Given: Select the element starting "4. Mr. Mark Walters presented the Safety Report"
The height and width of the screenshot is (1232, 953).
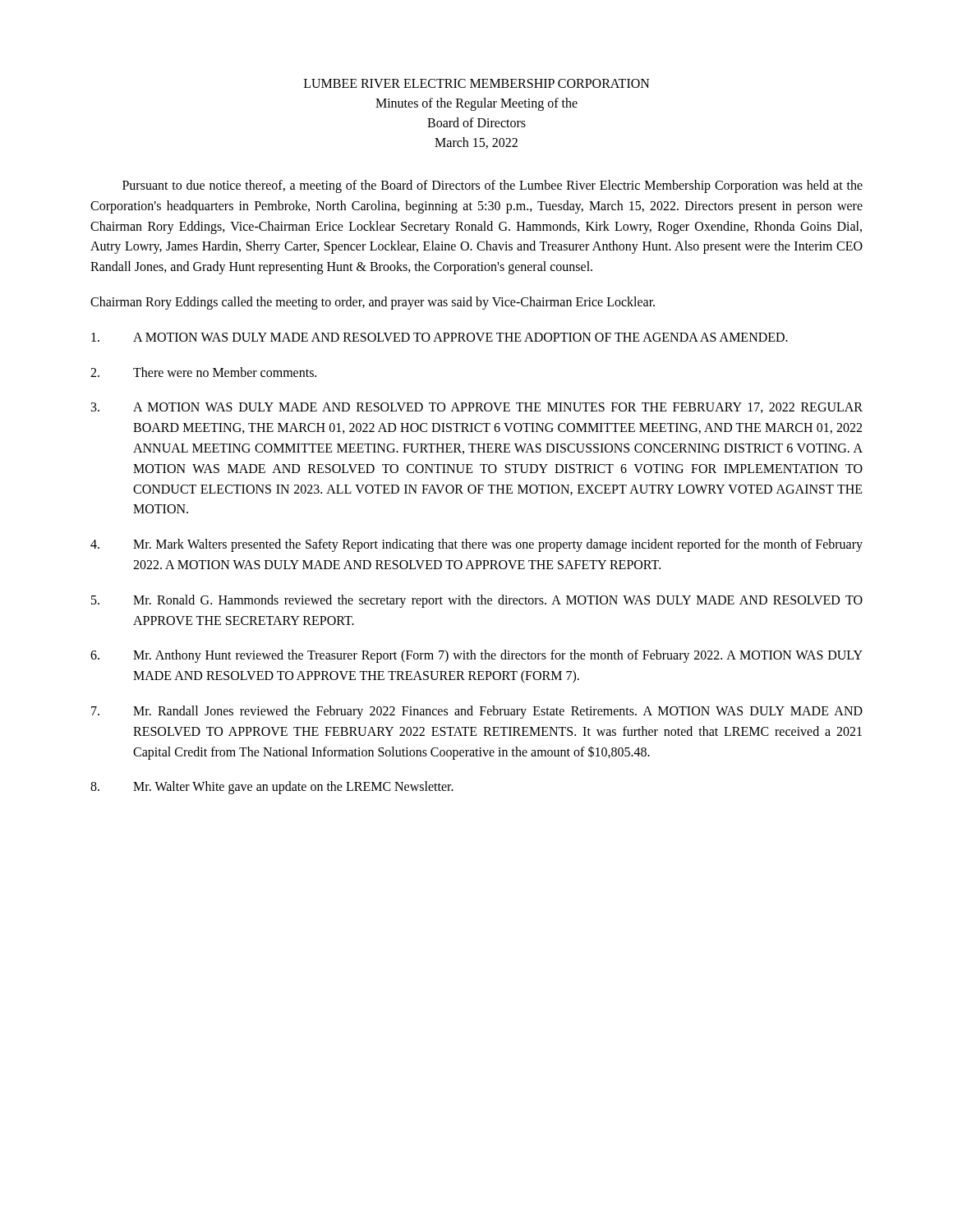Looking at the screenshot, I should click(476, 555).
